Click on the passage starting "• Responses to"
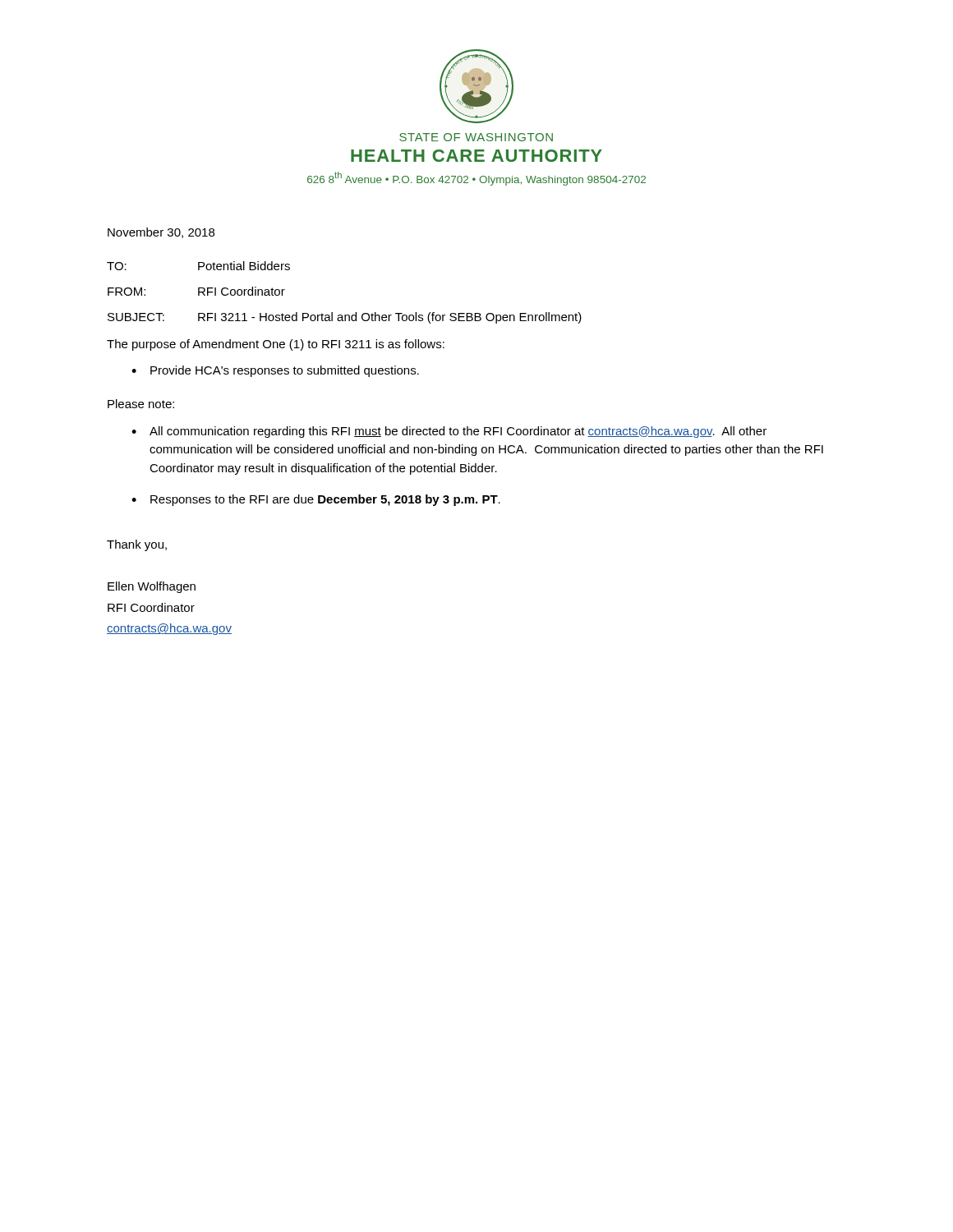 [x=489, y=501]
